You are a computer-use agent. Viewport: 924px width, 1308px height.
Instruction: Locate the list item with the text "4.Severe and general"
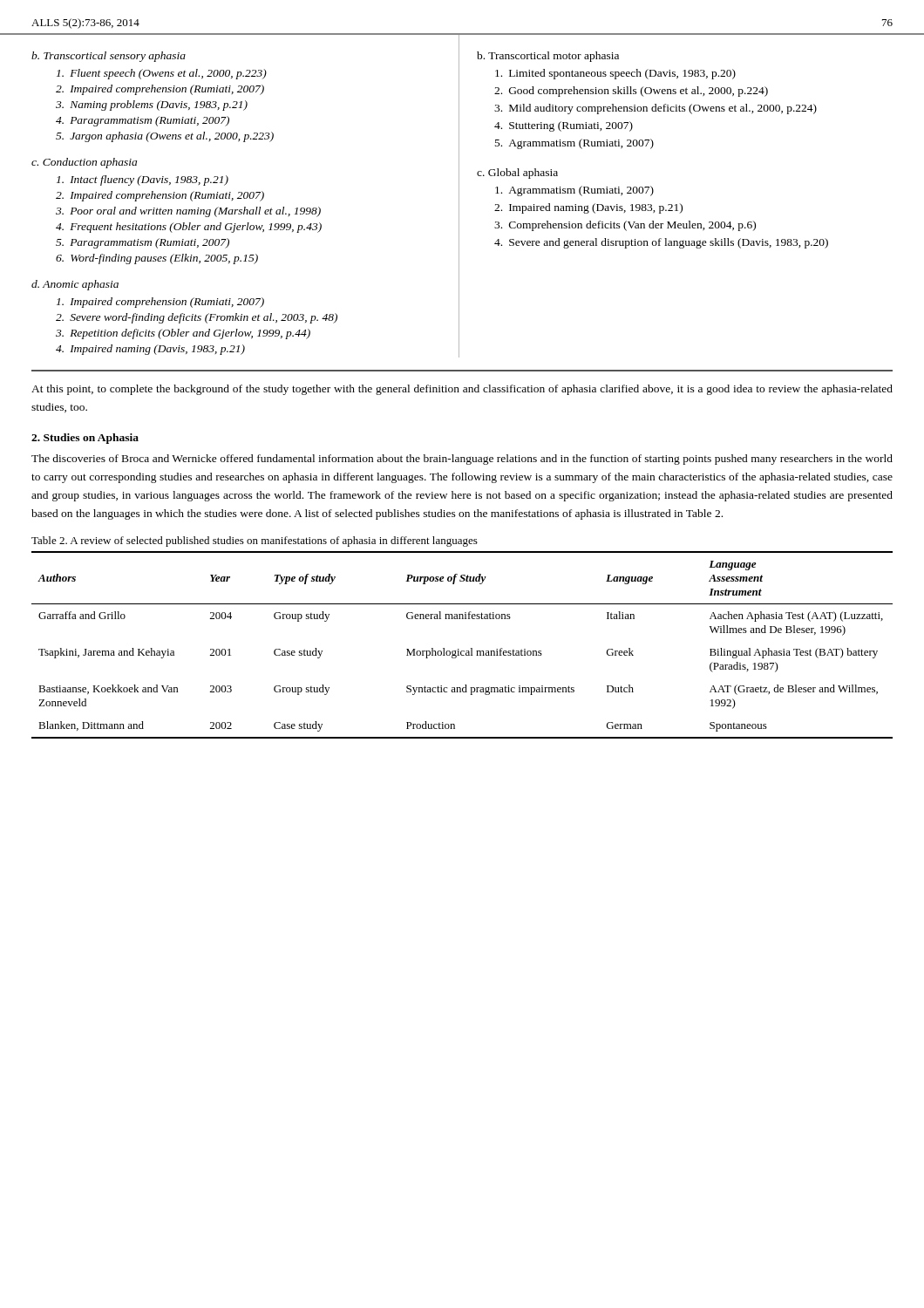click(x=661, y=242)
